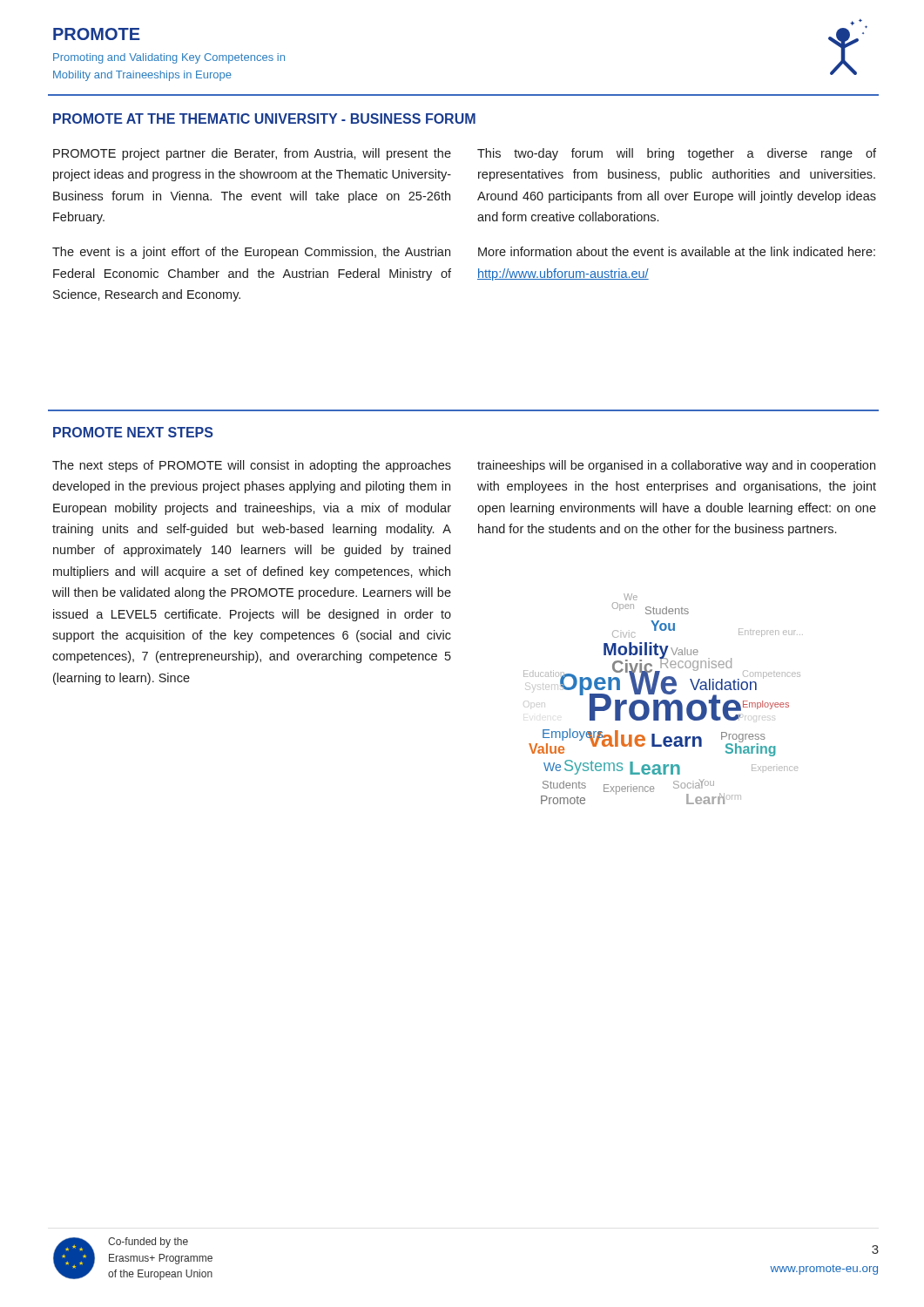The height and width of the screenshot is (1307, 924).
Task: Find the logo
Action: click(843, 51)
